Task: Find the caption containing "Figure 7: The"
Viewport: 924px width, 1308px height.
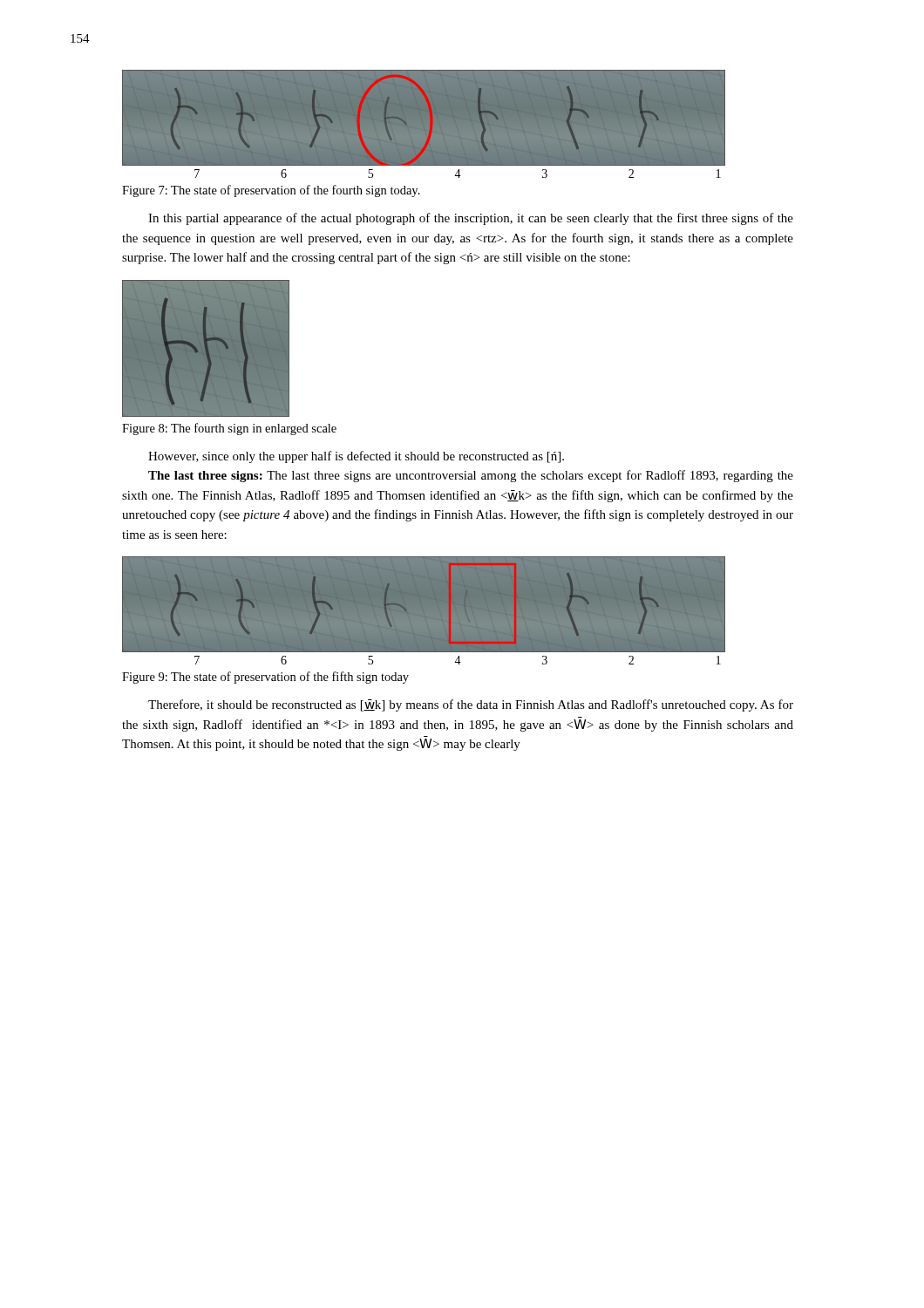Action: click(x=271, y=190)
